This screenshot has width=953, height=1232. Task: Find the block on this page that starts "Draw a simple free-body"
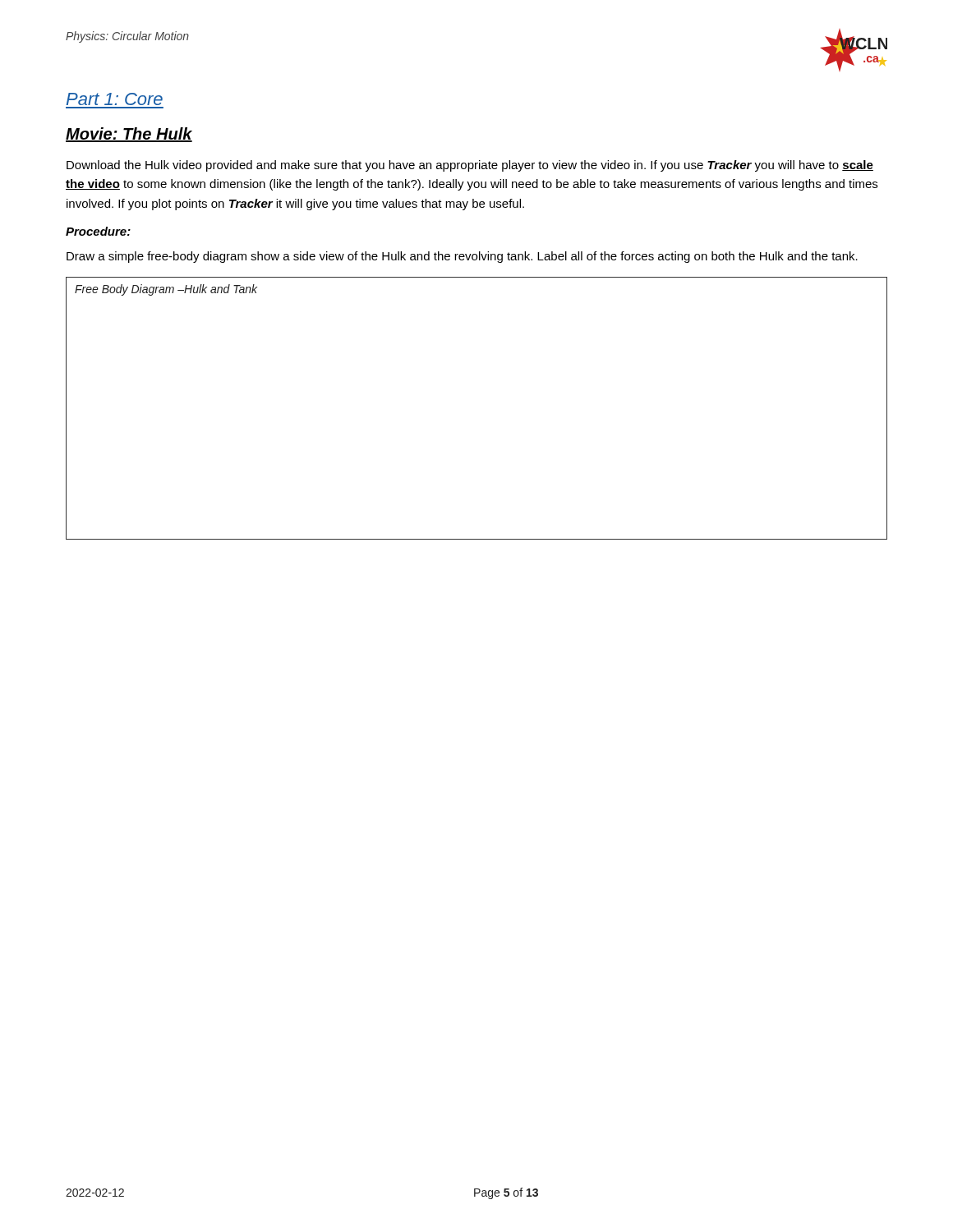462,256
